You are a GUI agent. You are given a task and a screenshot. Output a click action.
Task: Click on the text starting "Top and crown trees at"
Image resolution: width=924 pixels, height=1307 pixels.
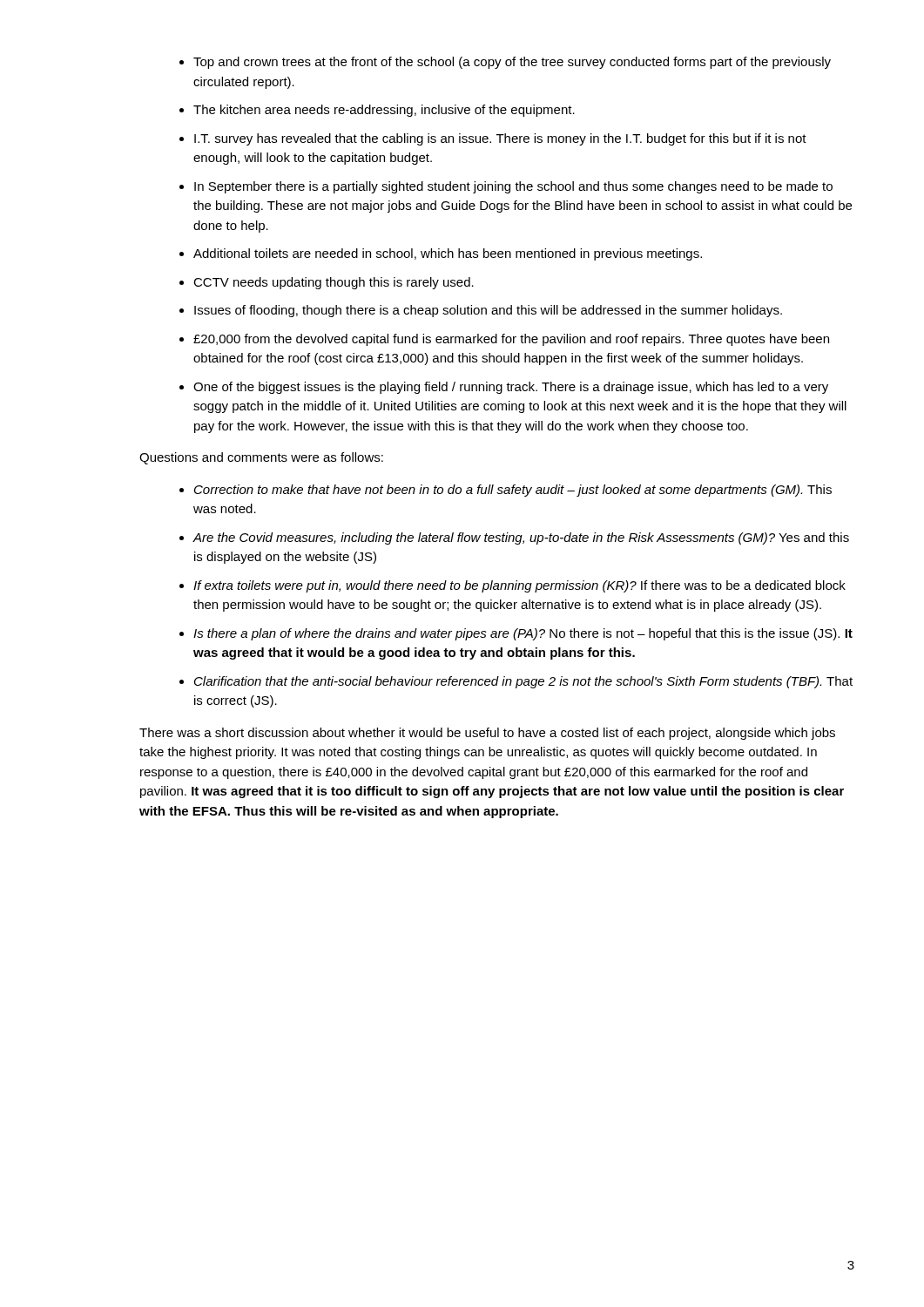tap(524, 72)
